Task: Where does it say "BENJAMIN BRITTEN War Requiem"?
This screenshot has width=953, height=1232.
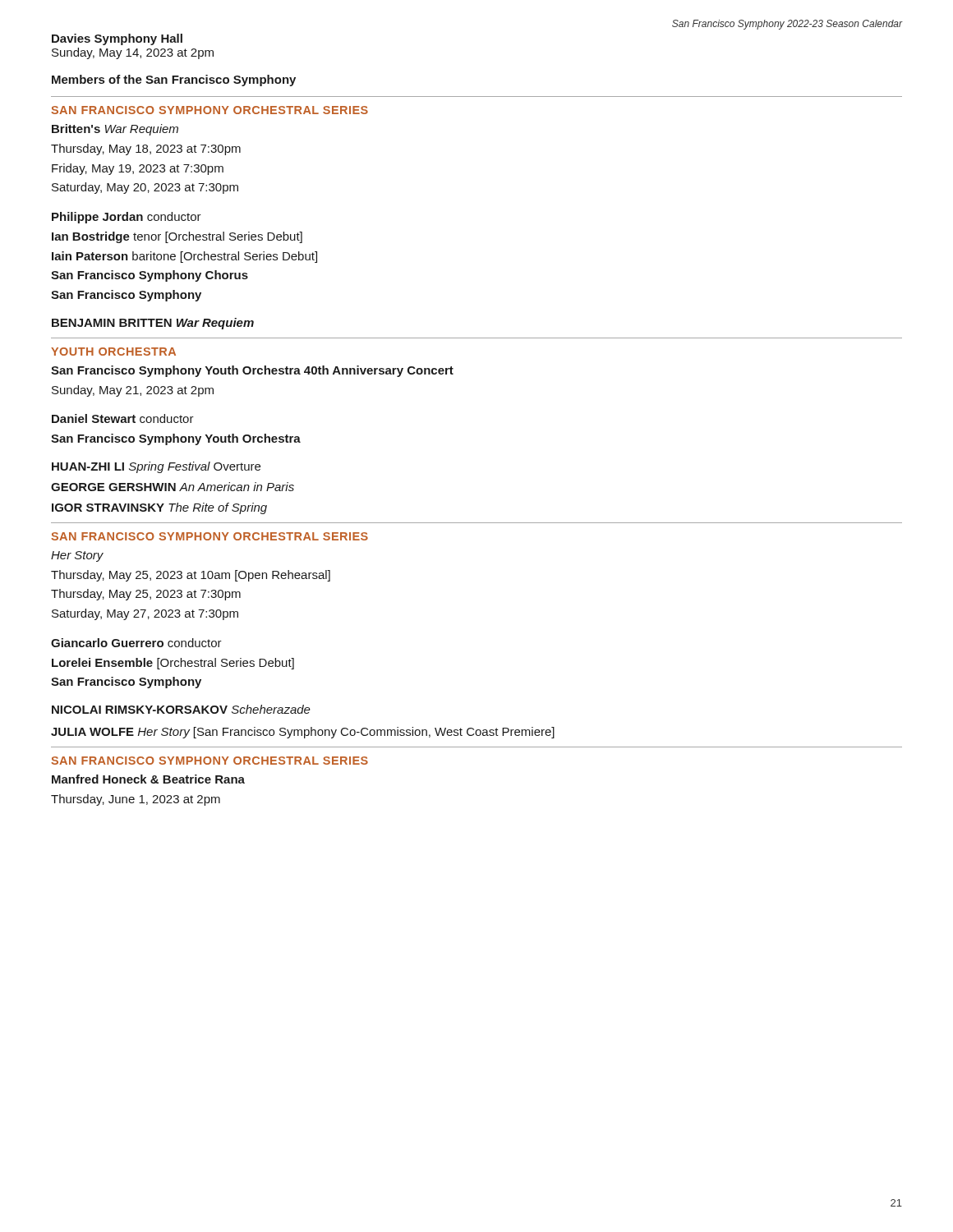Action: click(152, 322)
